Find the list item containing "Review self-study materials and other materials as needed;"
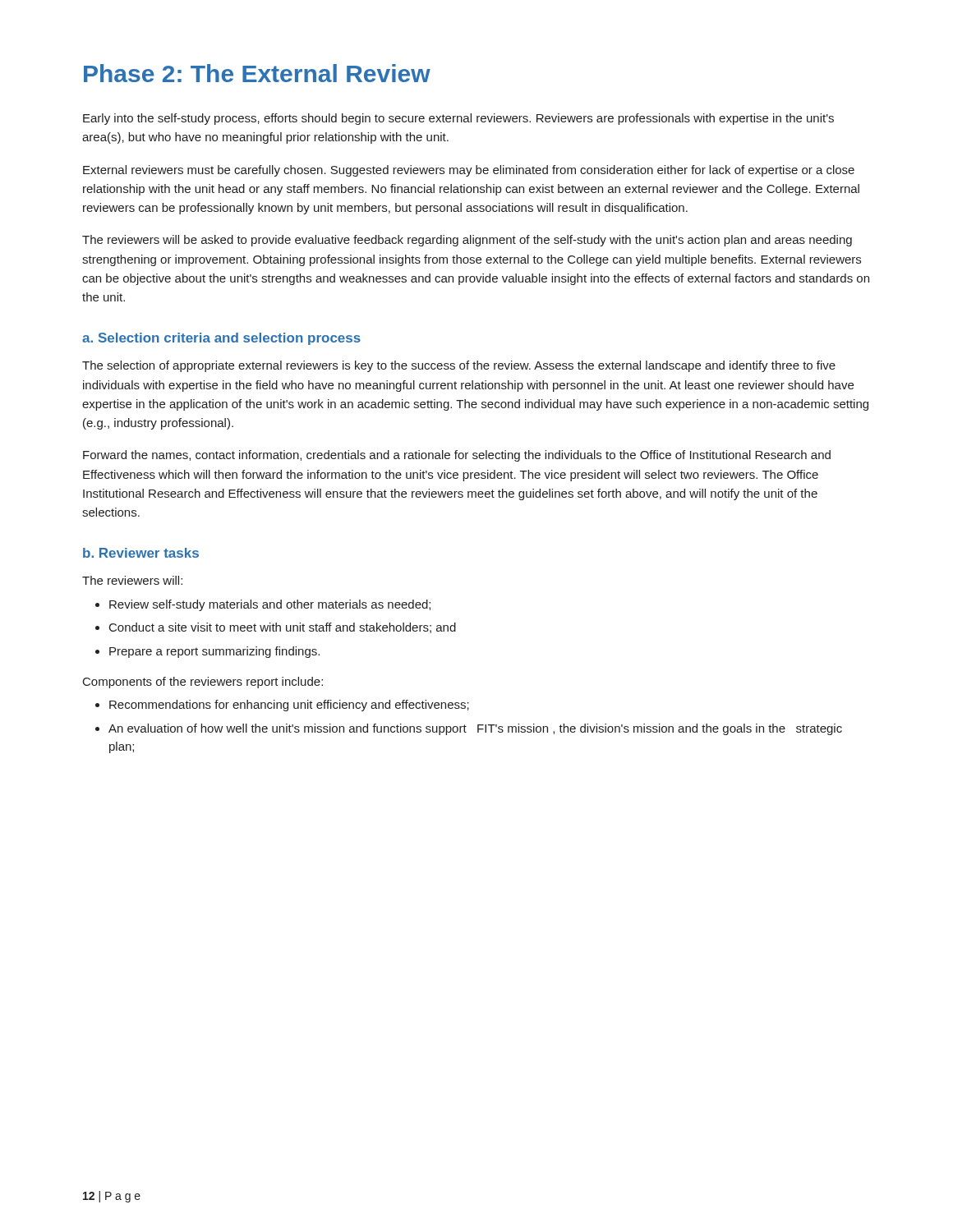This screenshot has height=1232, width=953. [x=270, y=604]
